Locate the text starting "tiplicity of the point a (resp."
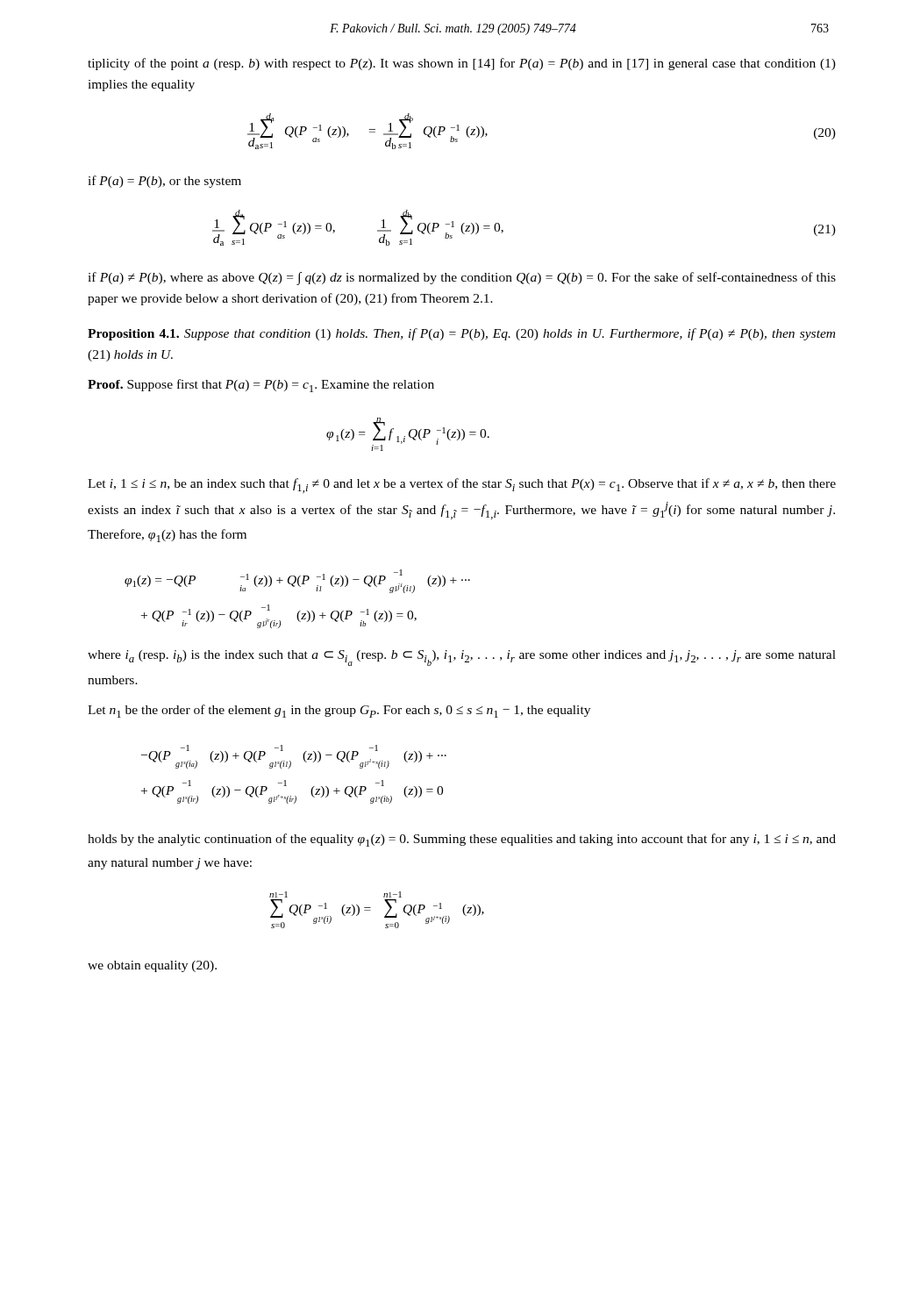906x1316 pixels. point(462,74)
